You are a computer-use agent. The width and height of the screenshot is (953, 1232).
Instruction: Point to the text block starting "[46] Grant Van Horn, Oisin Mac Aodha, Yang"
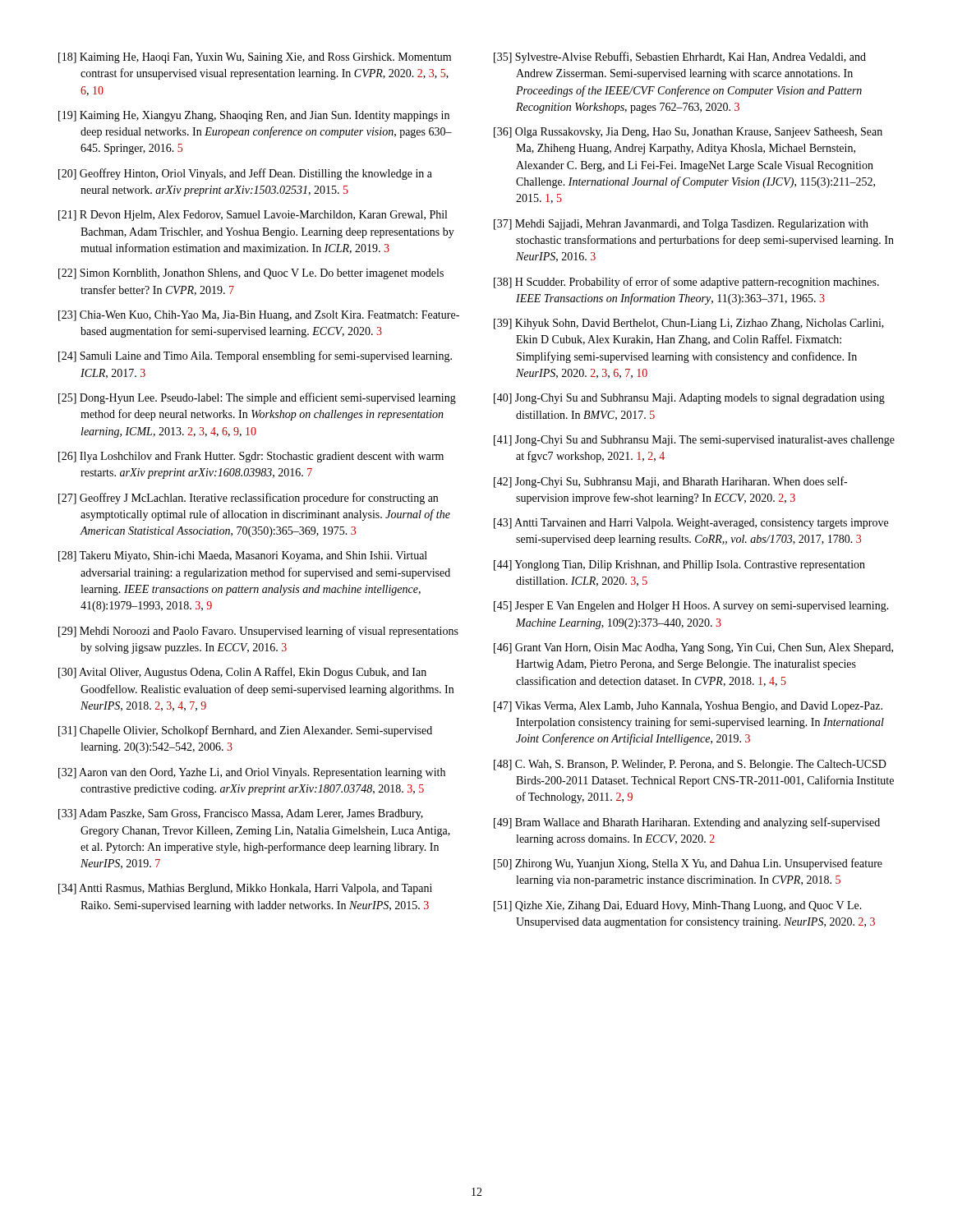693,664
